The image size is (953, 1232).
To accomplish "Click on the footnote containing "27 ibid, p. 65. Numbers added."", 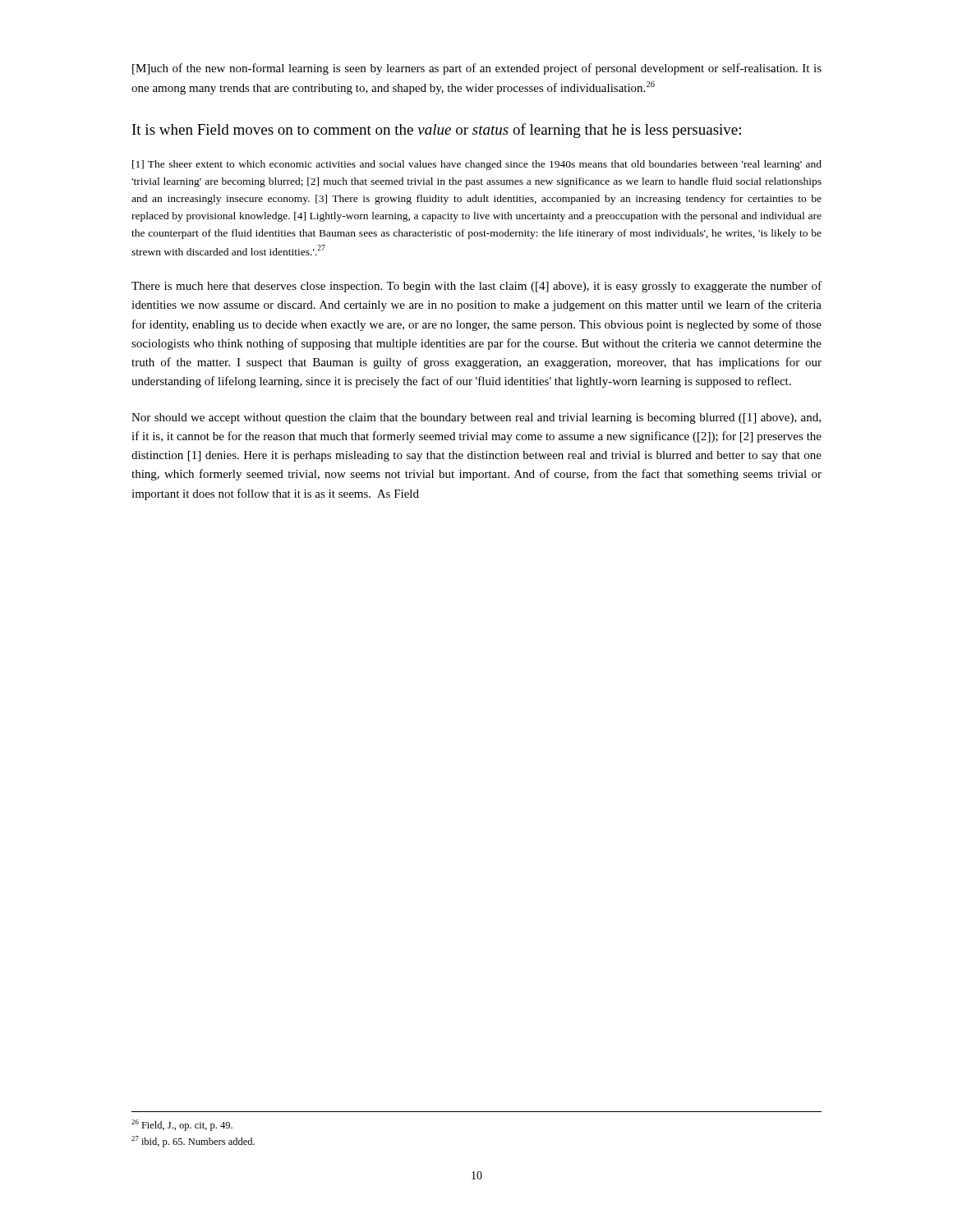I will pyautogui.click(x=193, y=1141).
